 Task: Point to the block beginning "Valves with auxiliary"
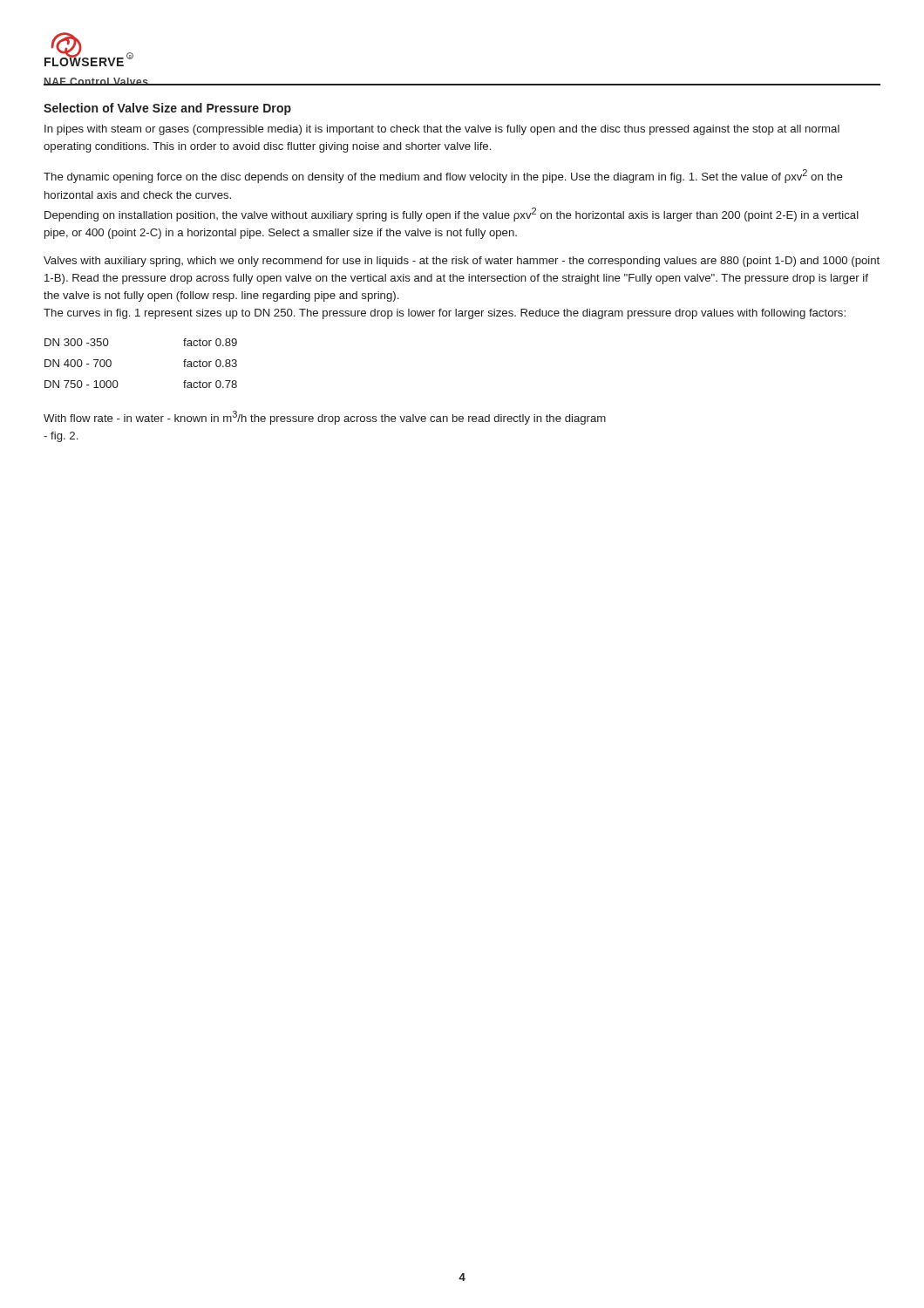462,287
